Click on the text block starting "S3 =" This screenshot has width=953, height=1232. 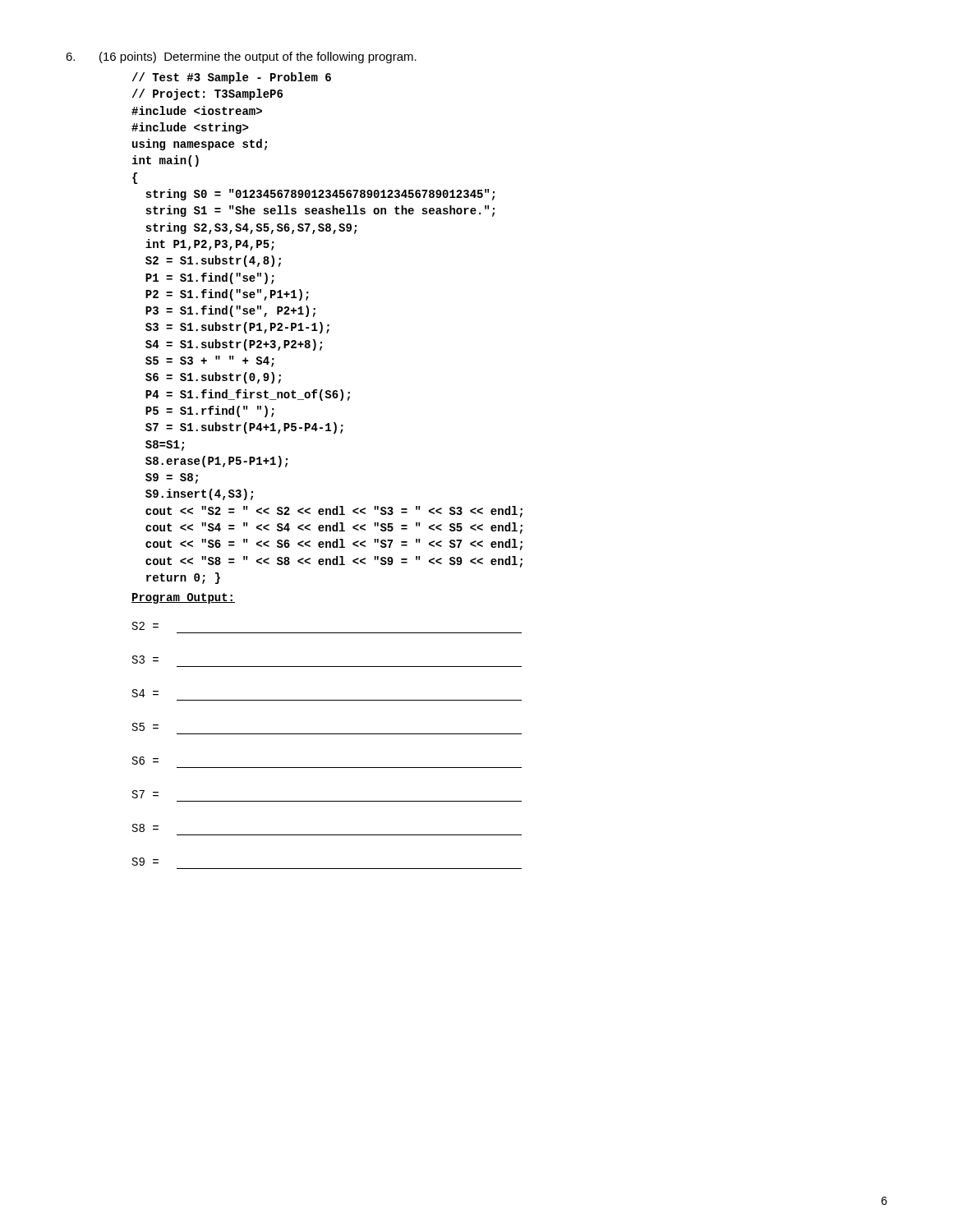[327, 660]
